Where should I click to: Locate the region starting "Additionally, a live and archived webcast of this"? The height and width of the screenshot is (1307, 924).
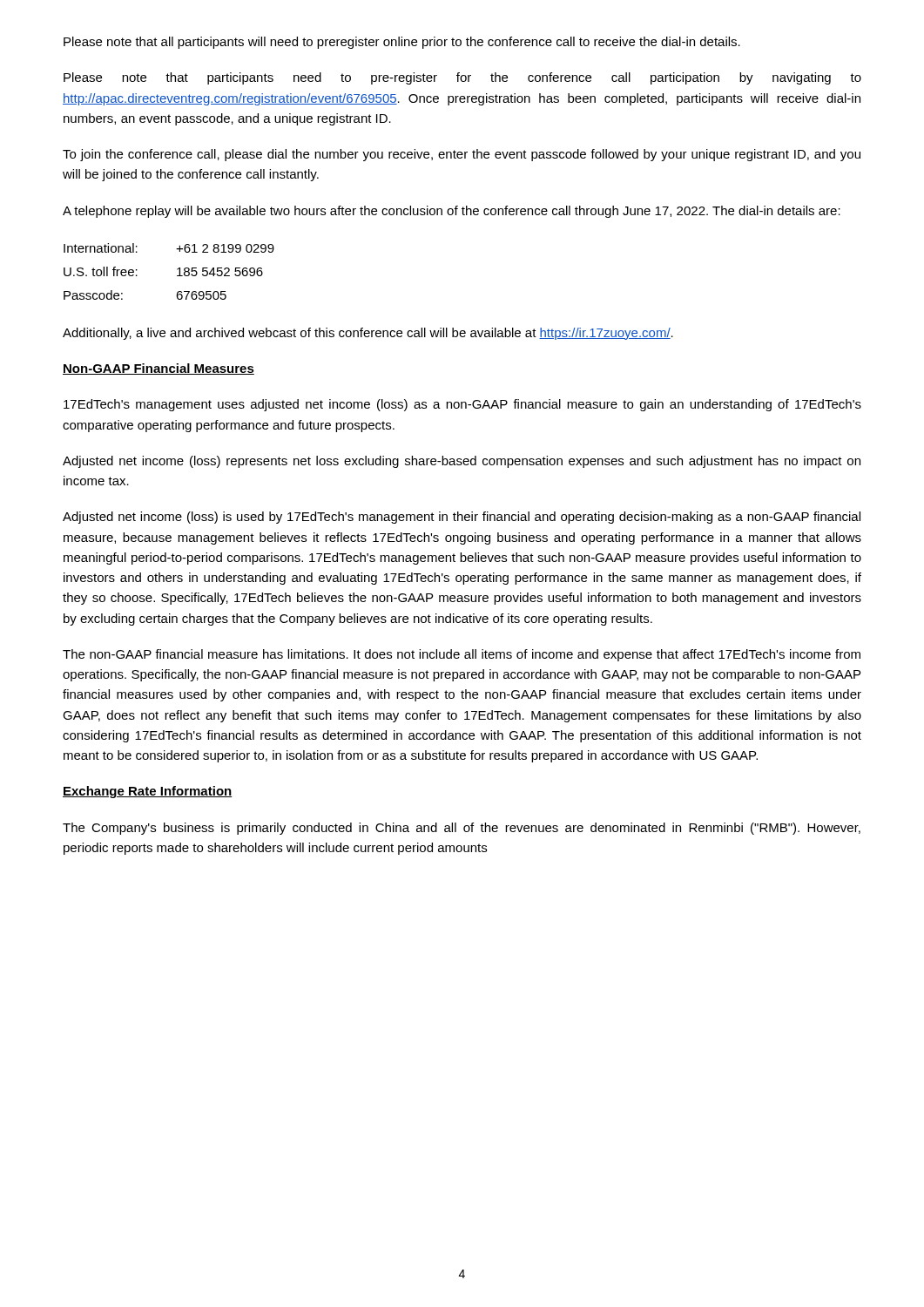click(368, 332)
